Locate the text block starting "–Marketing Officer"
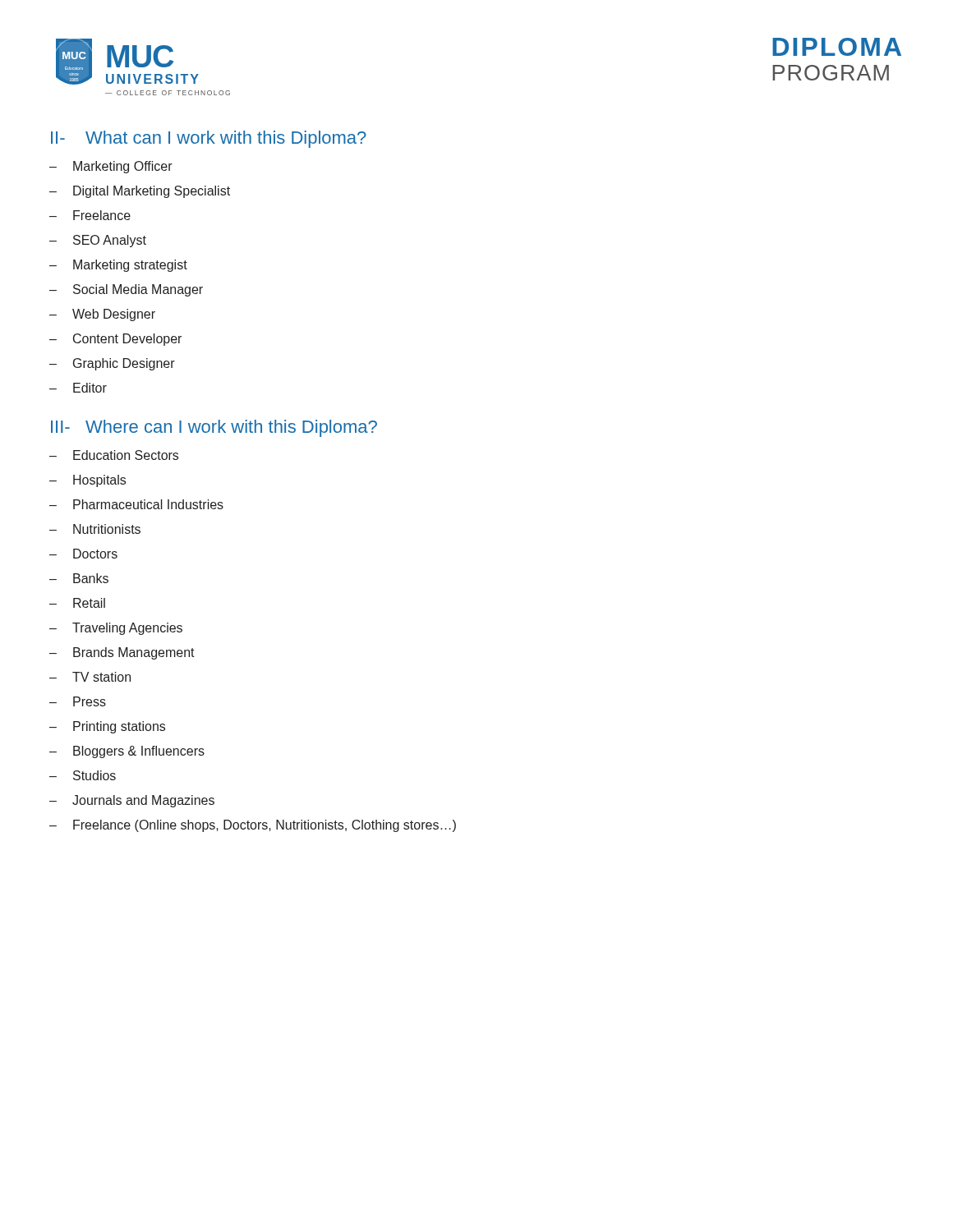Image resolution: width=953 pixels, height=1232 pixels. point(111,167)
